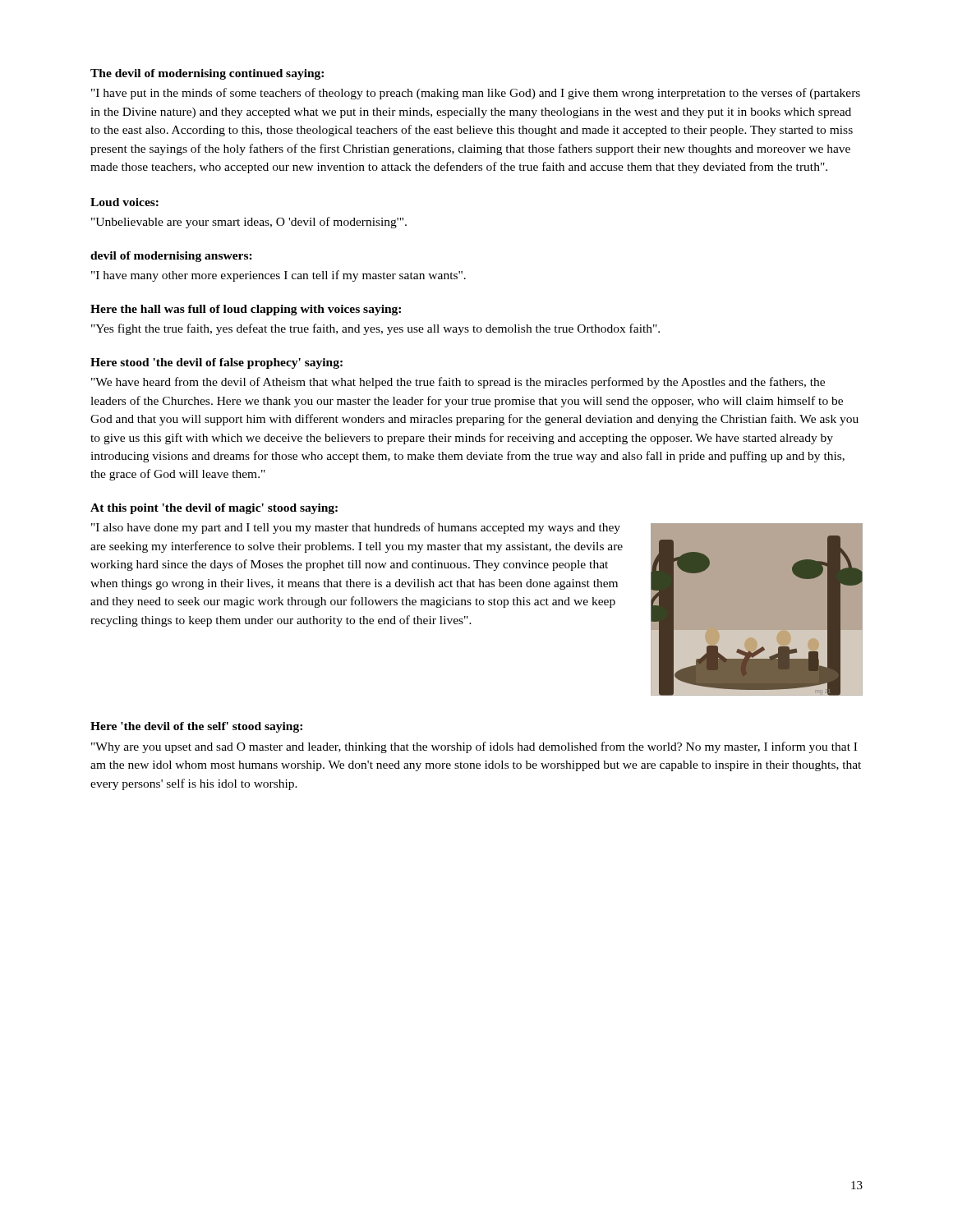Locate the text block starting "The devil of modernising"
The width and height of the screenshot is (953, 1232).
(208, 73)
